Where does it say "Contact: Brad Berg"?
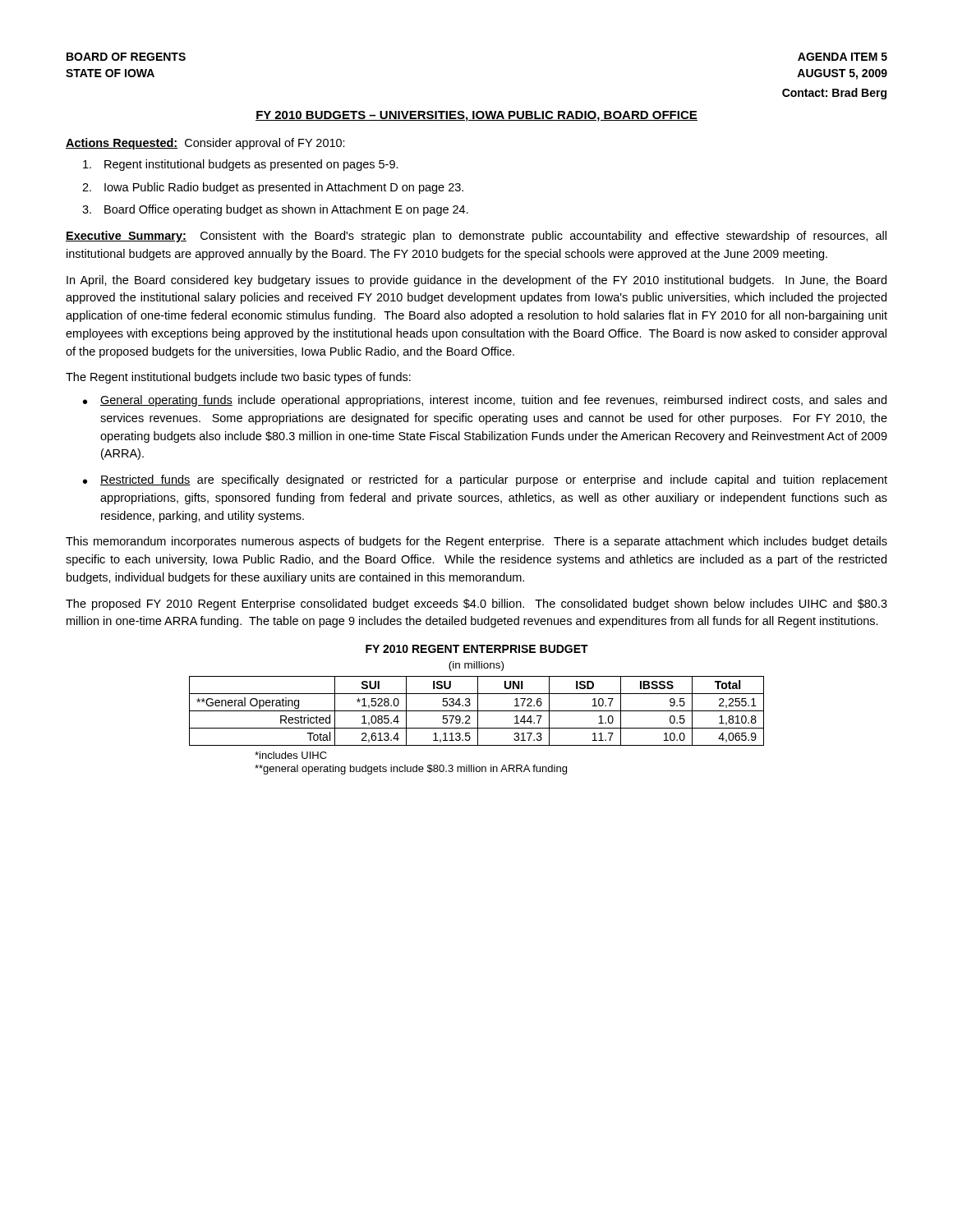 [835, 93]
